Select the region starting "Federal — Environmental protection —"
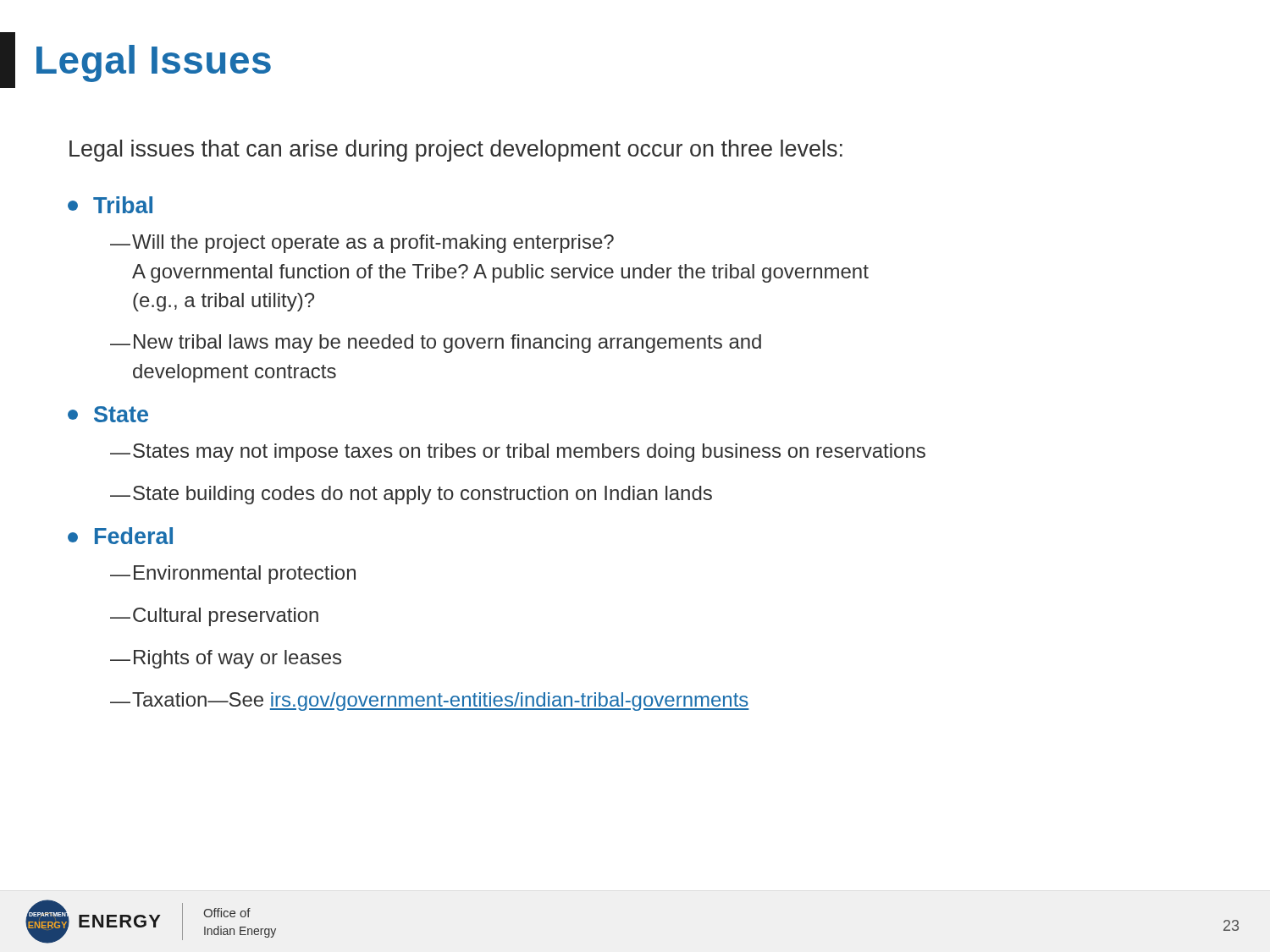The image size is (1270, 952). [120, 536]
